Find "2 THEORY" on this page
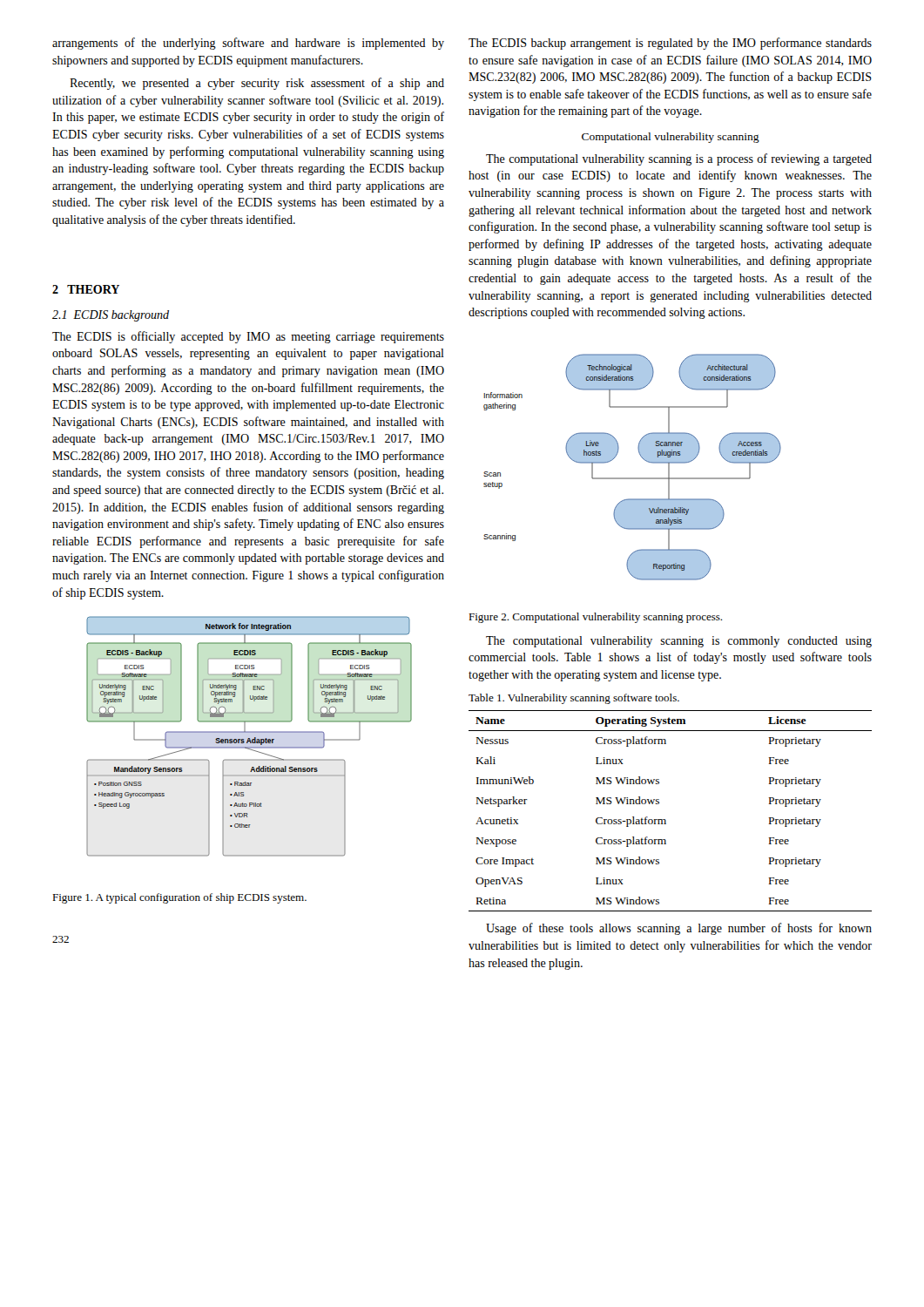The image size is (924, 1307). pos(86,289)
